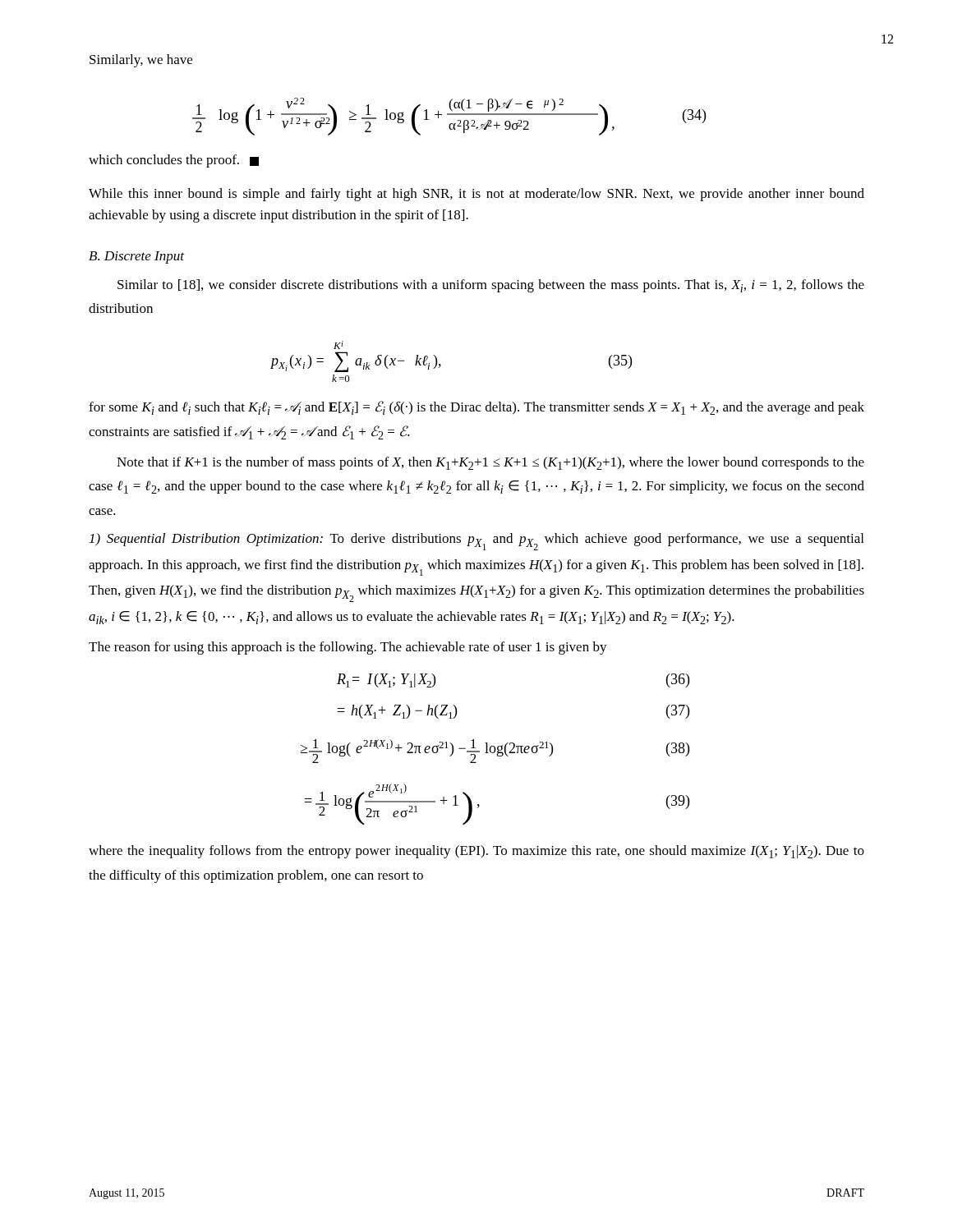The image size is (953, 1232).
Task: Click on the block starting "p X i"
Action: (338, 345)
